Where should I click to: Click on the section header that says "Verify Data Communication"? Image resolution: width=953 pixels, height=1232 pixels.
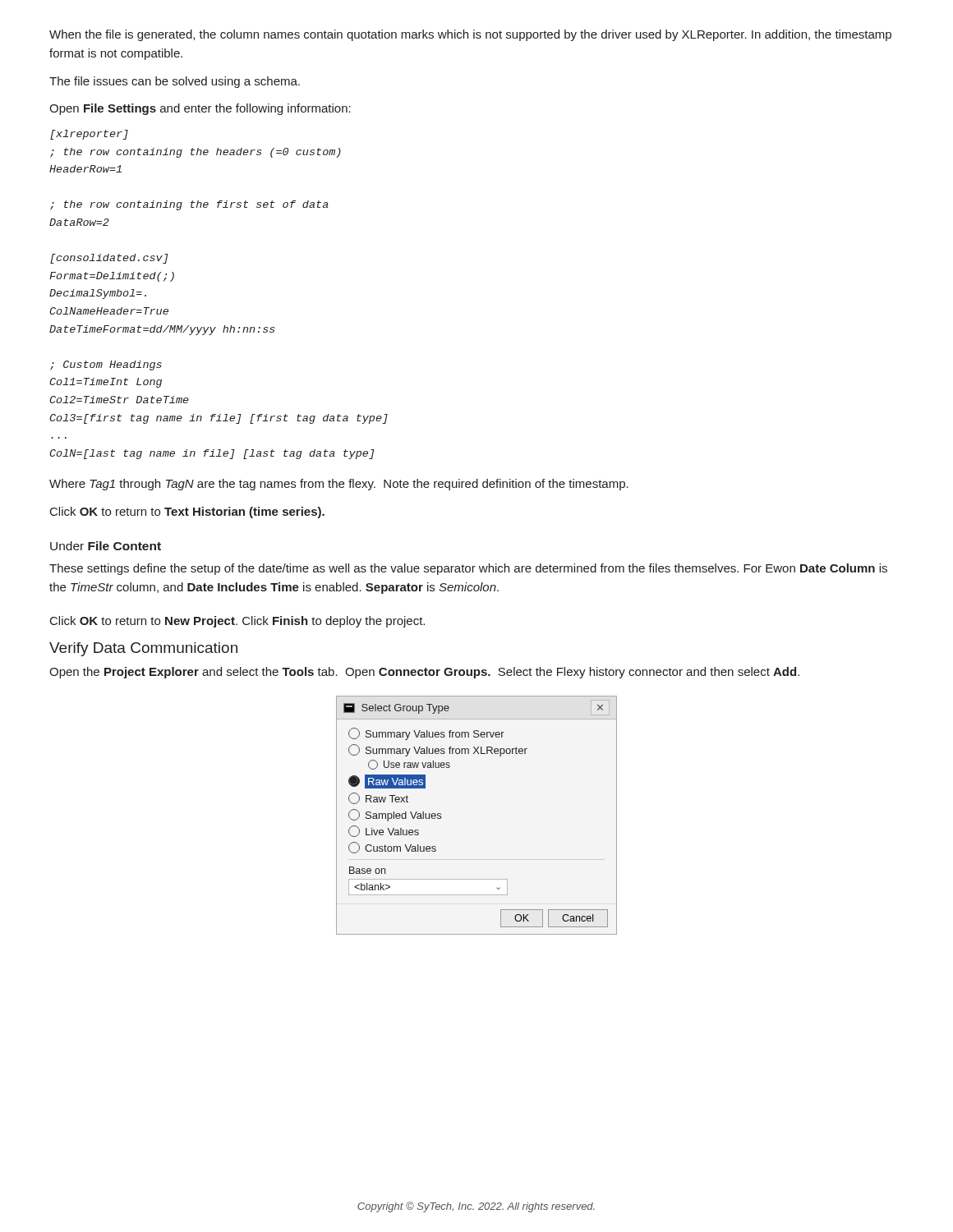(x=144, y=647)
